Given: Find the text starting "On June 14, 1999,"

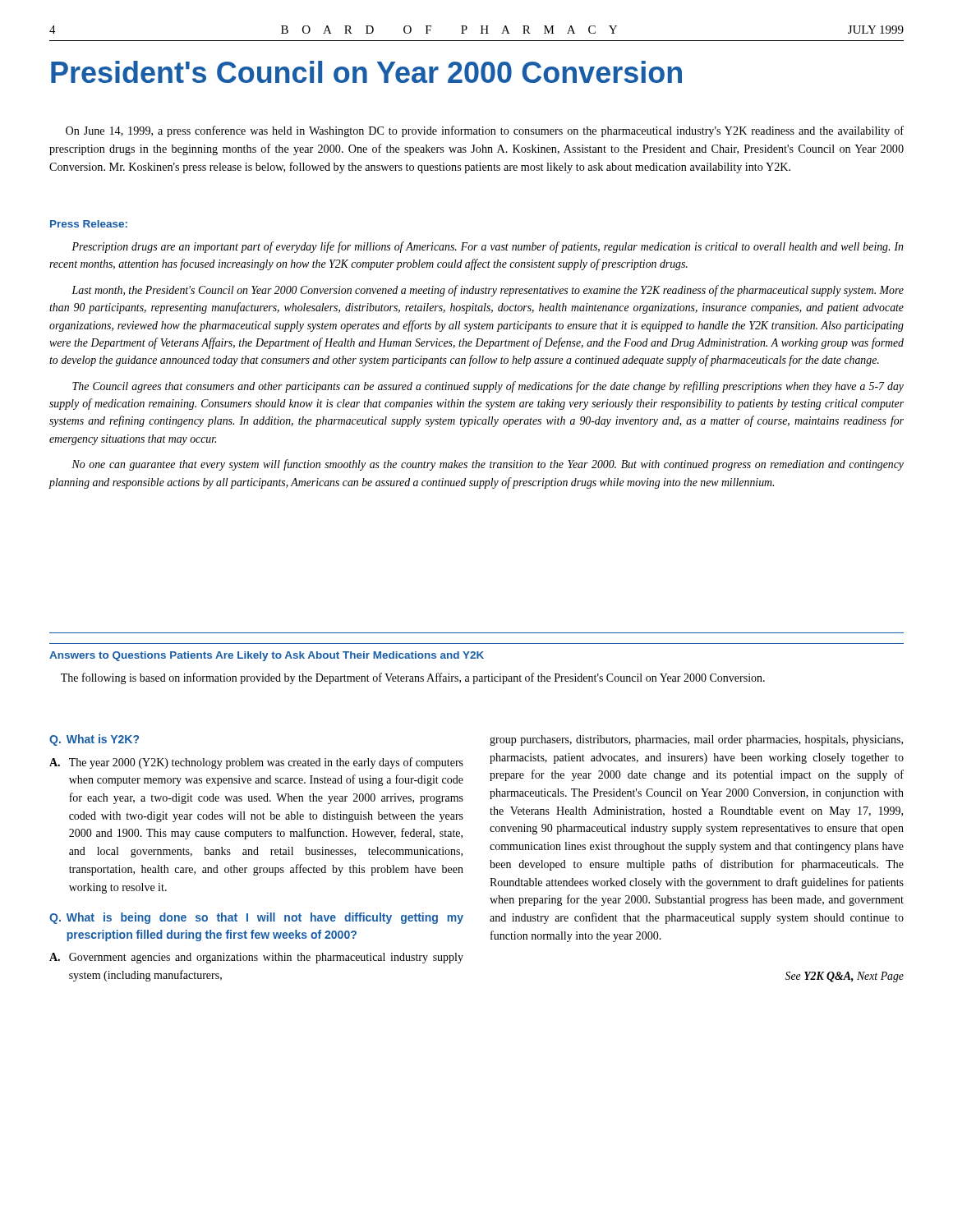Looking at the screenshot, I should click(476, 149).
